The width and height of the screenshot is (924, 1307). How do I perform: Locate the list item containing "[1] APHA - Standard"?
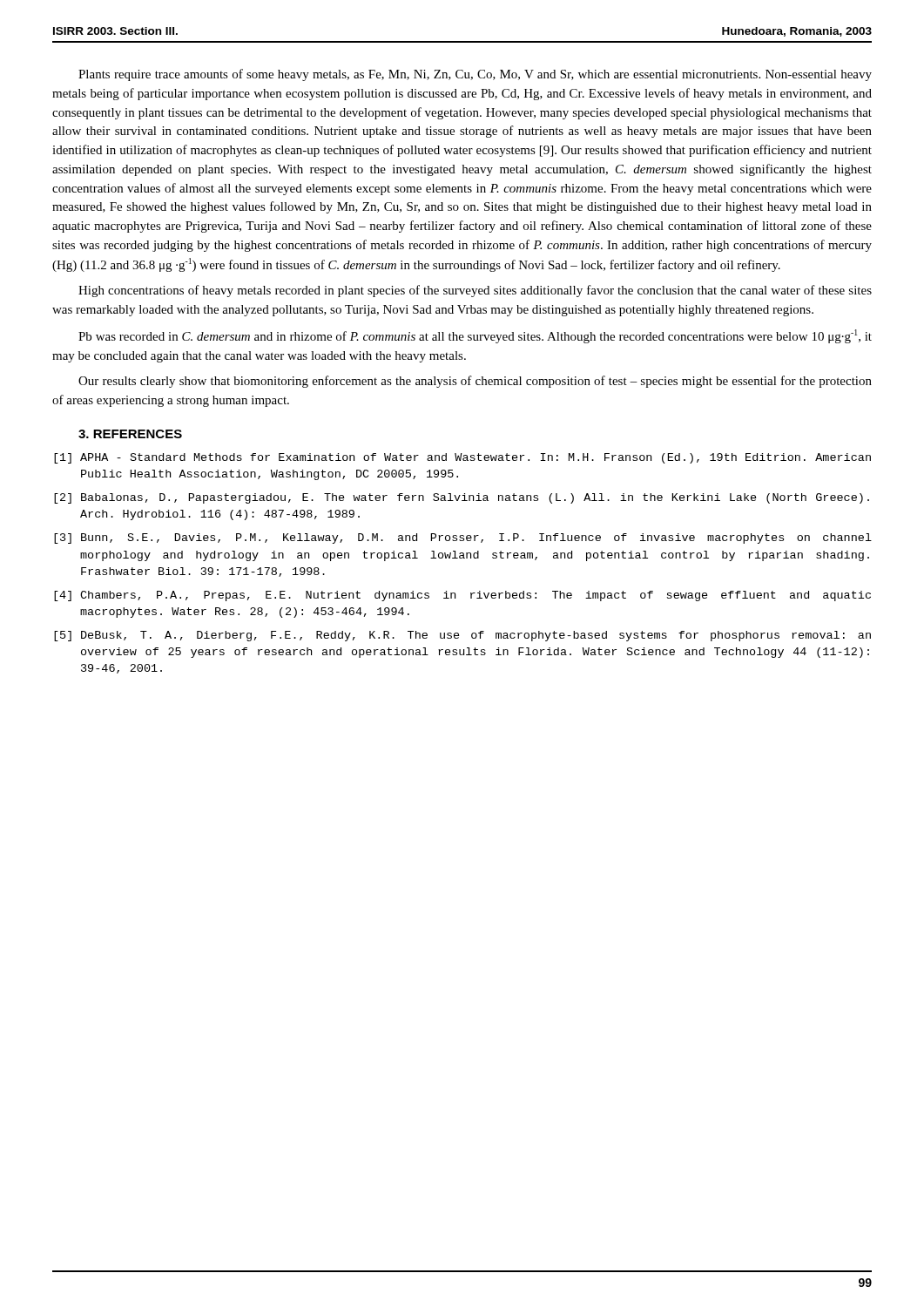pyautogui.click(x=462, y=466)
